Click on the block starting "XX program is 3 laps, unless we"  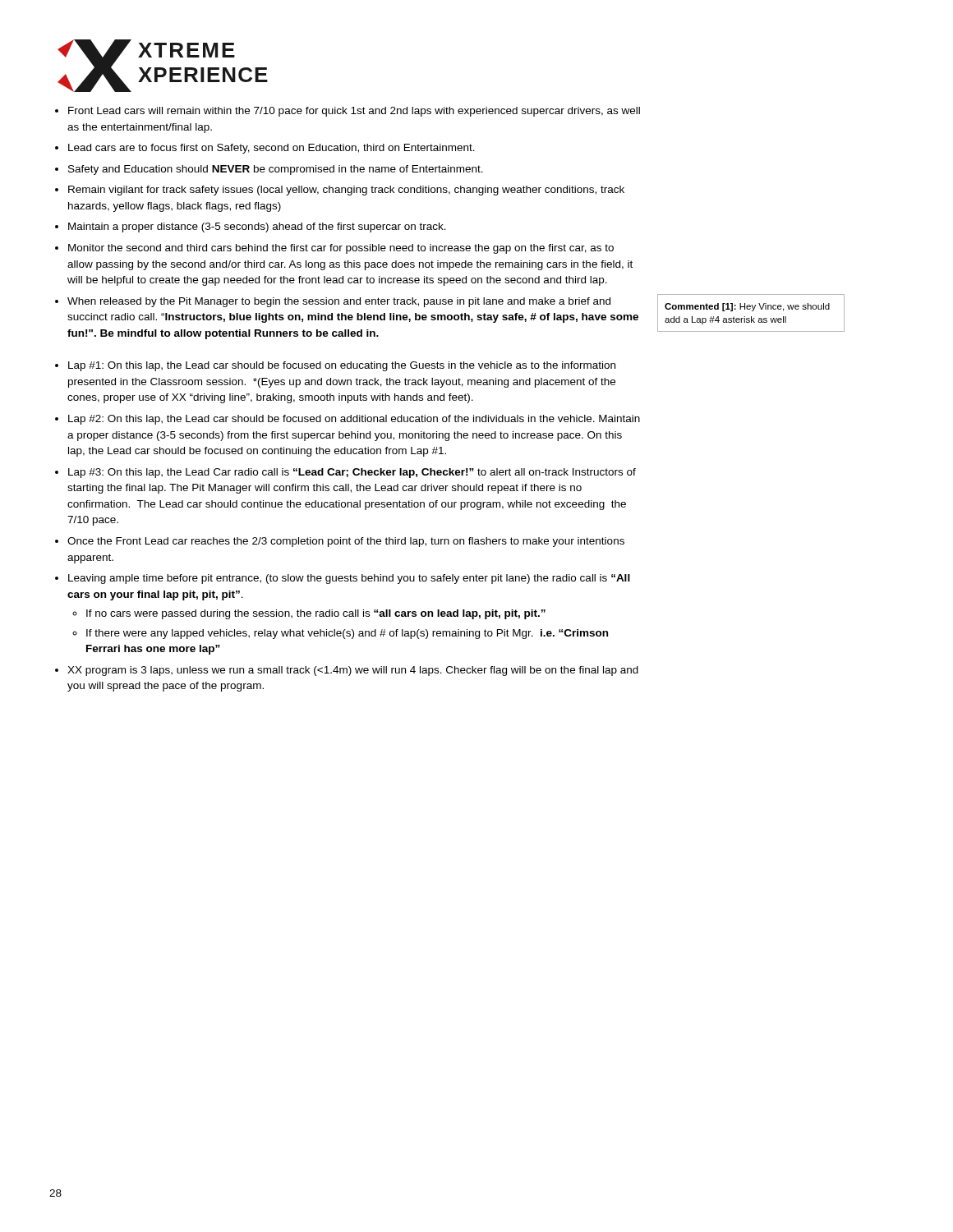[353, 678]
